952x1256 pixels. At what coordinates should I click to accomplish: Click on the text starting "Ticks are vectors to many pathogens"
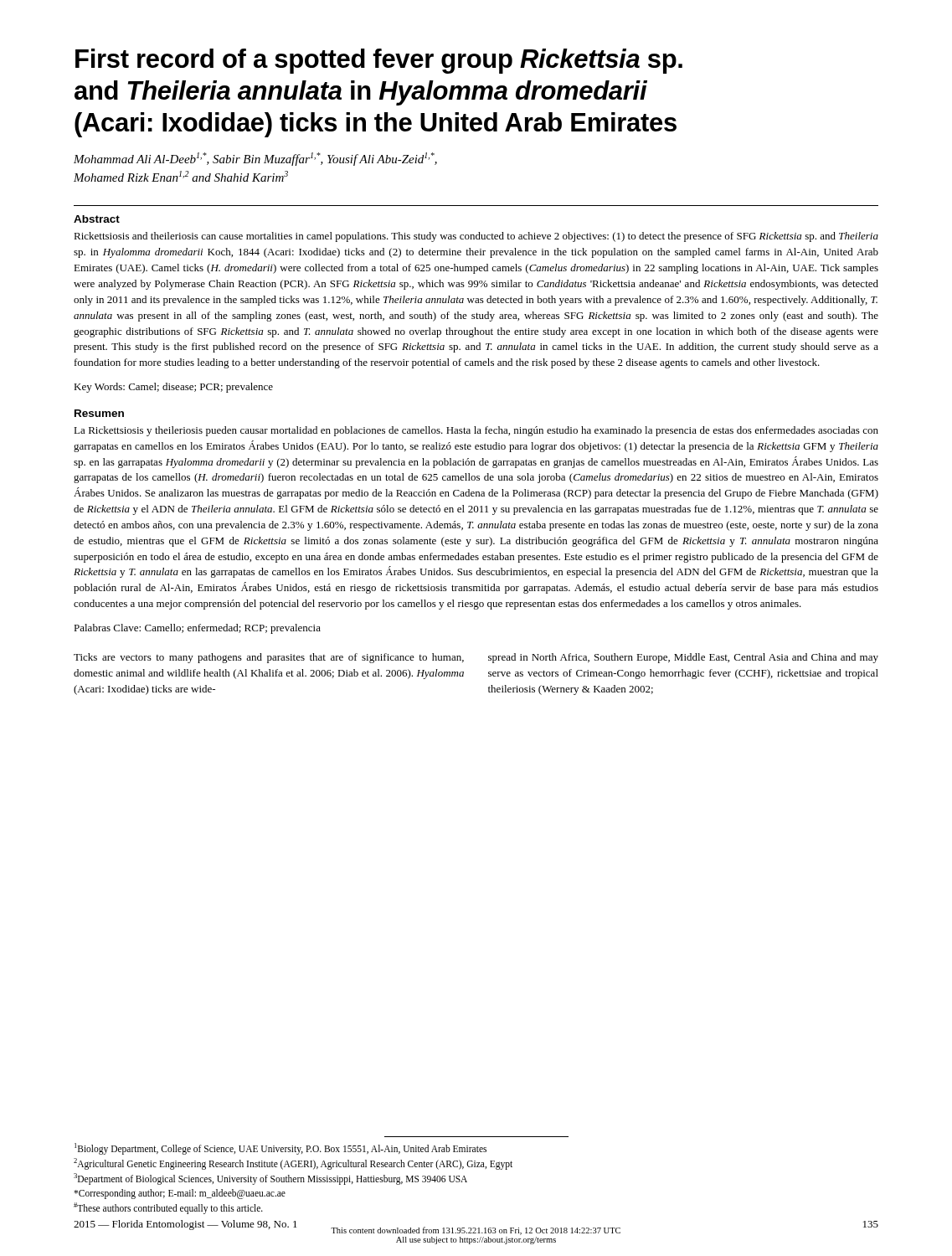tap(269, 673)
